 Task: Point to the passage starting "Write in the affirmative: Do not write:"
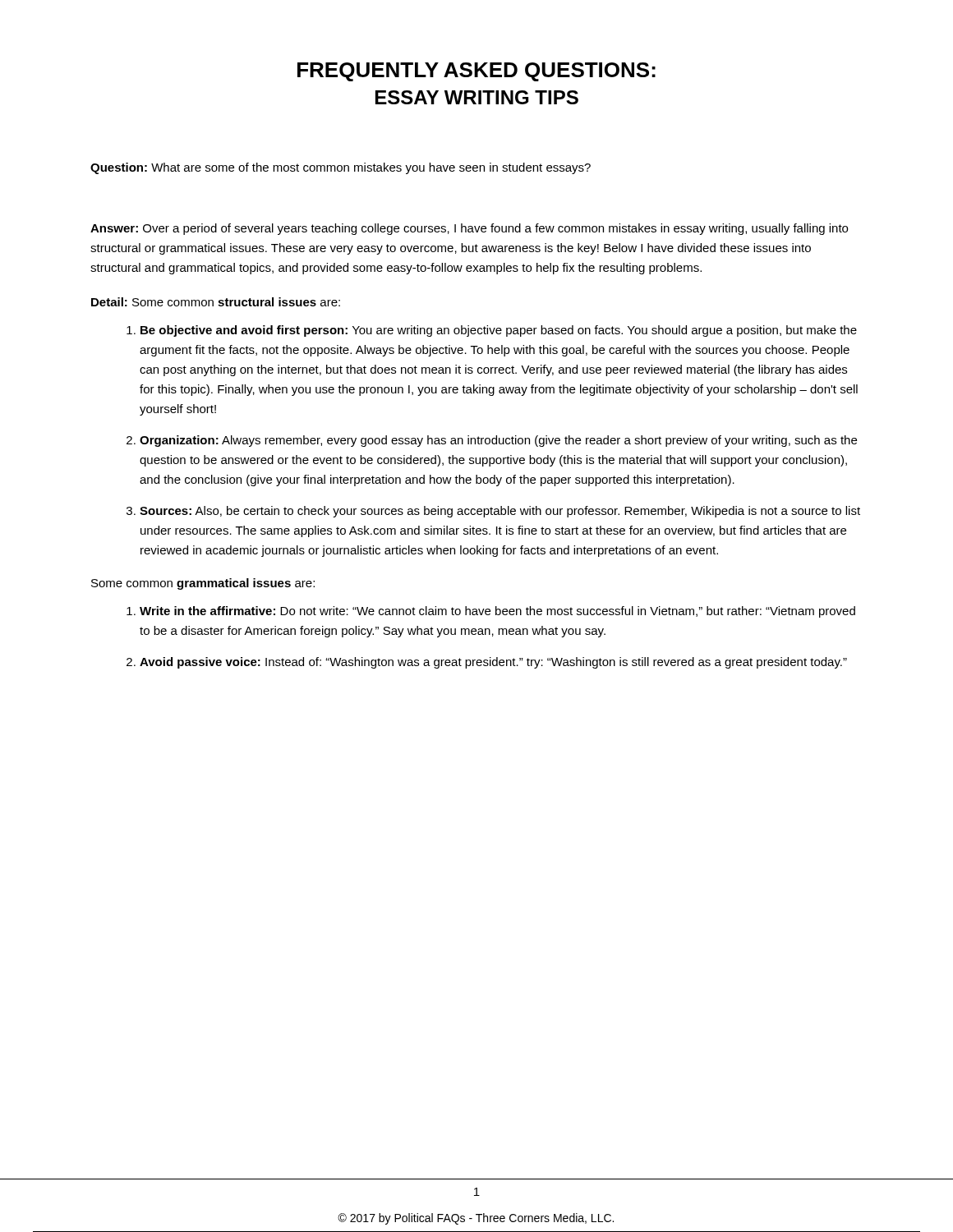click(498, 620)
